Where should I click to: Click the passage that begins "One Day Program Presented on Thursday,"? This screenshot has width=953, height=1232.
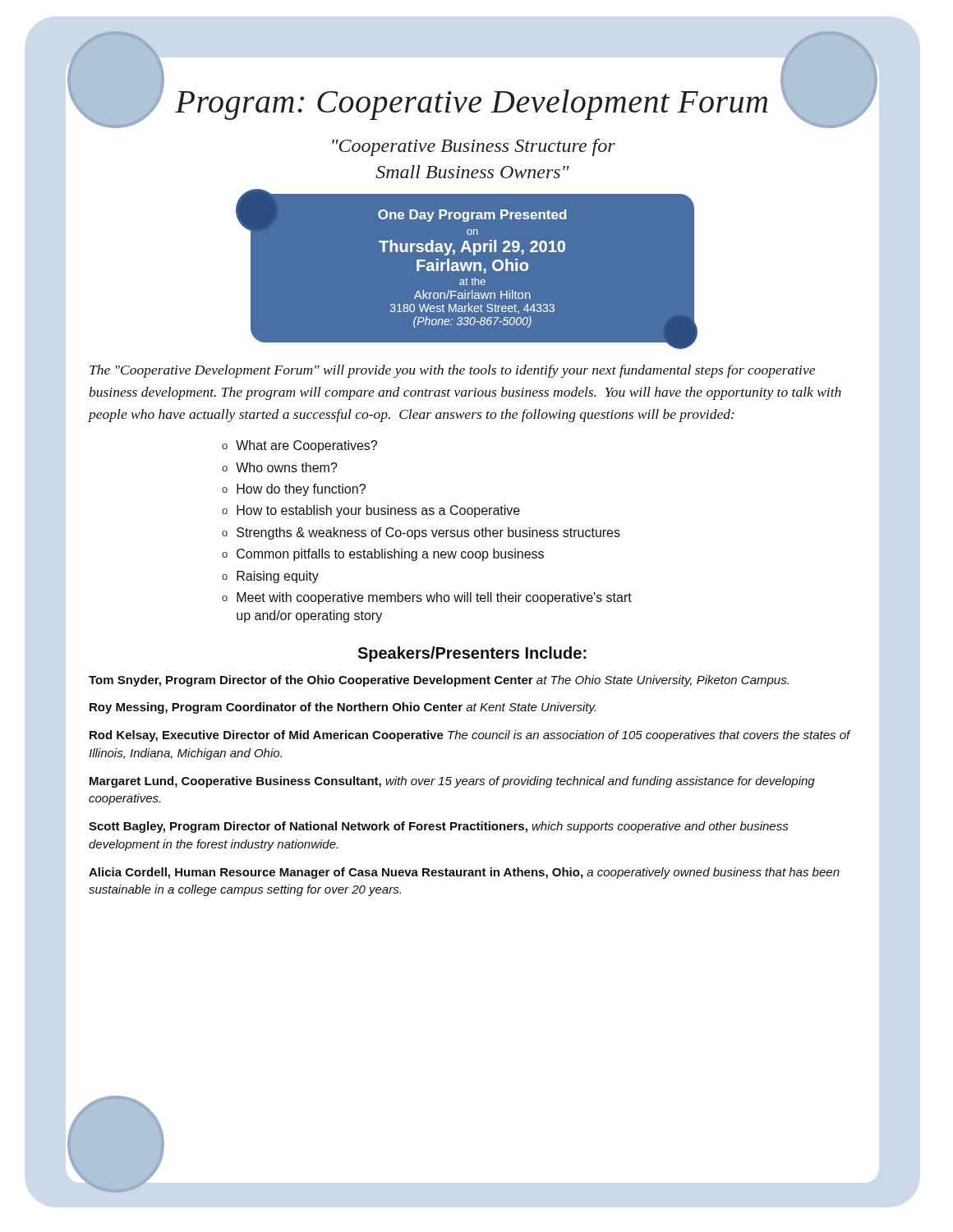pyautogui.click(x=472, y=268)
